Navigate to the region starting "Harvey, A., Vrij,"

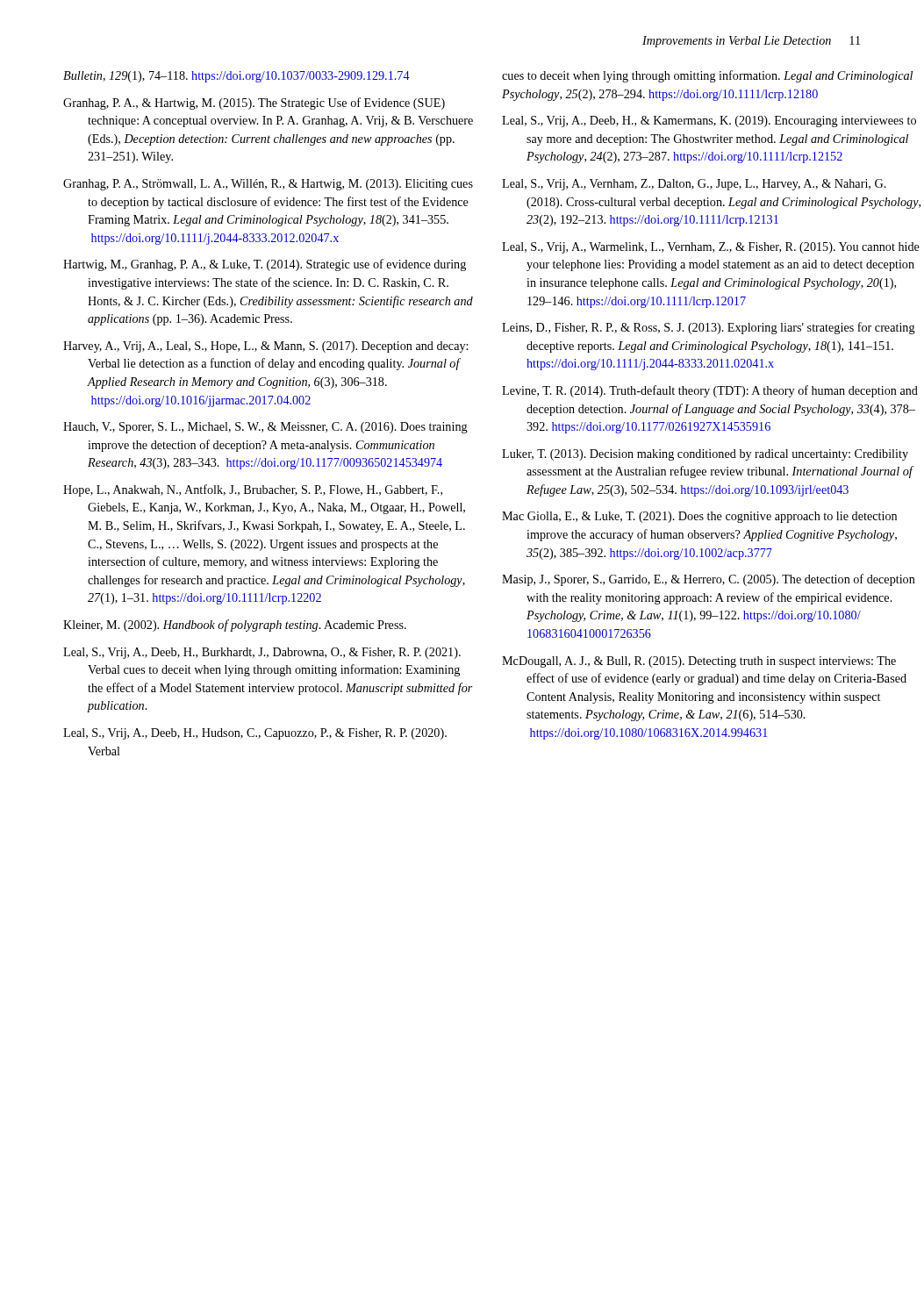266,372
